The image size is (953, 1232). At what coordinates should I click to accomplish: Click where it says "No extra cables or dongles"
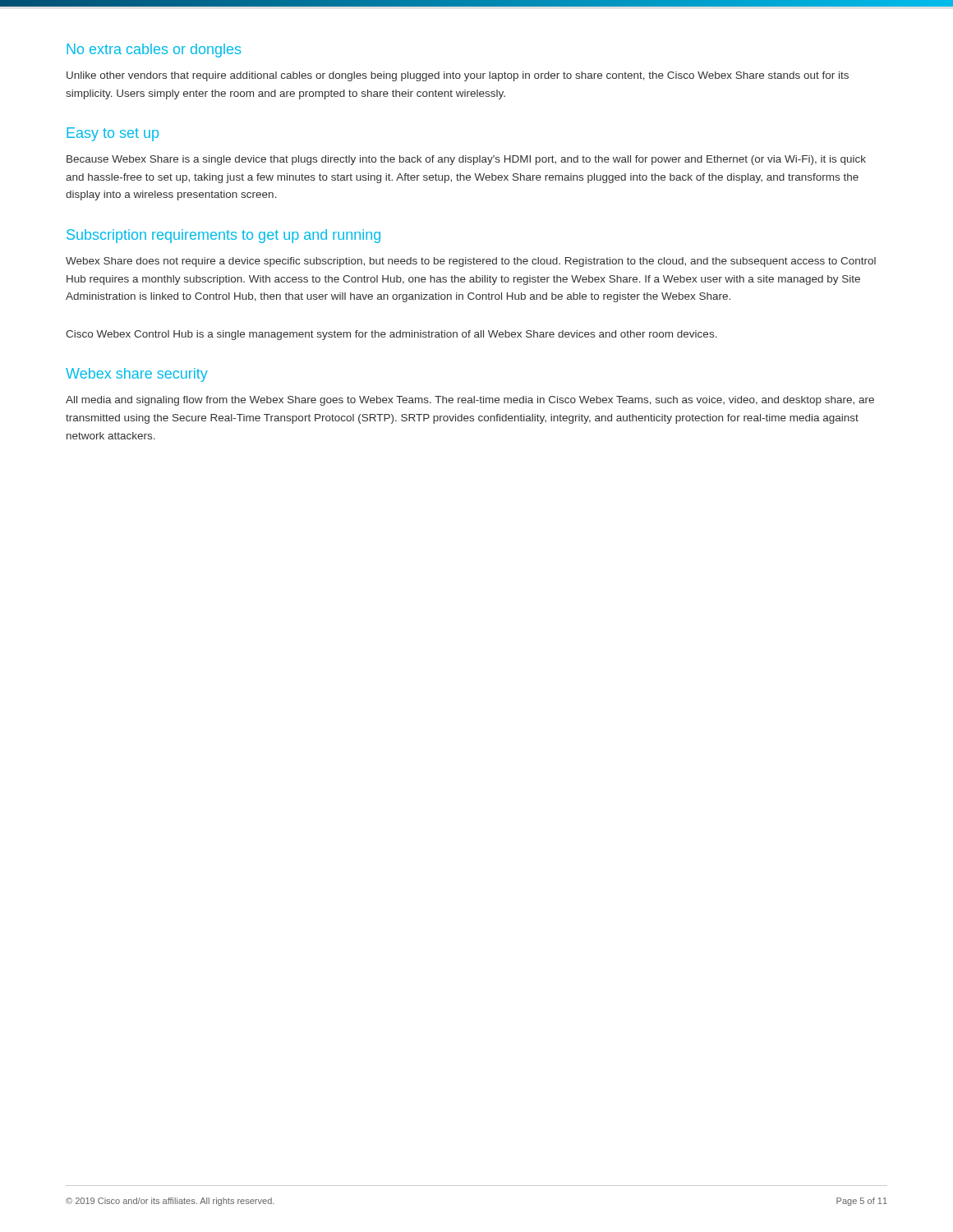coord(154,51)
